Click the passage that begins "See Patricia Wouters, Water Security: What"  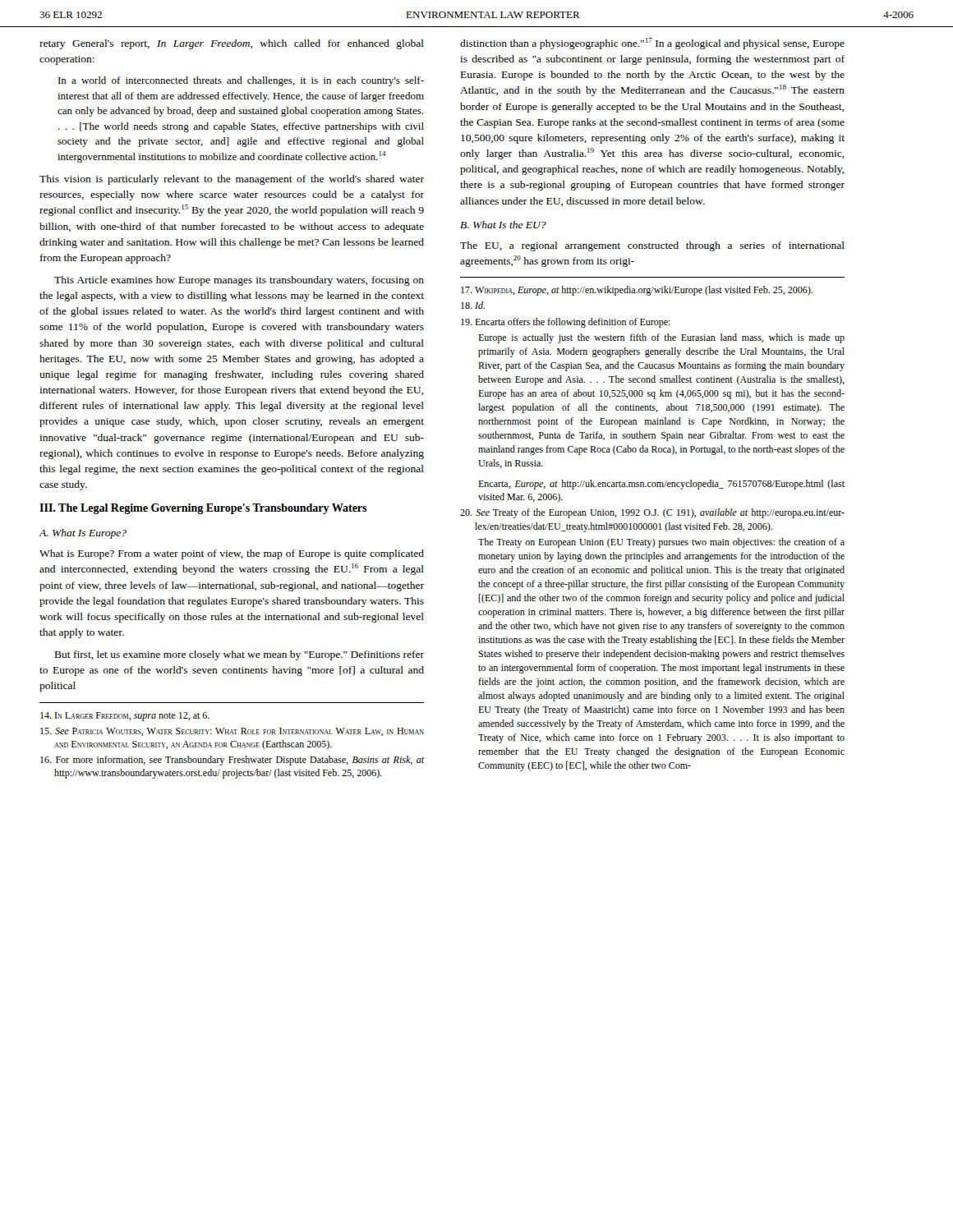tap(232, 738)
